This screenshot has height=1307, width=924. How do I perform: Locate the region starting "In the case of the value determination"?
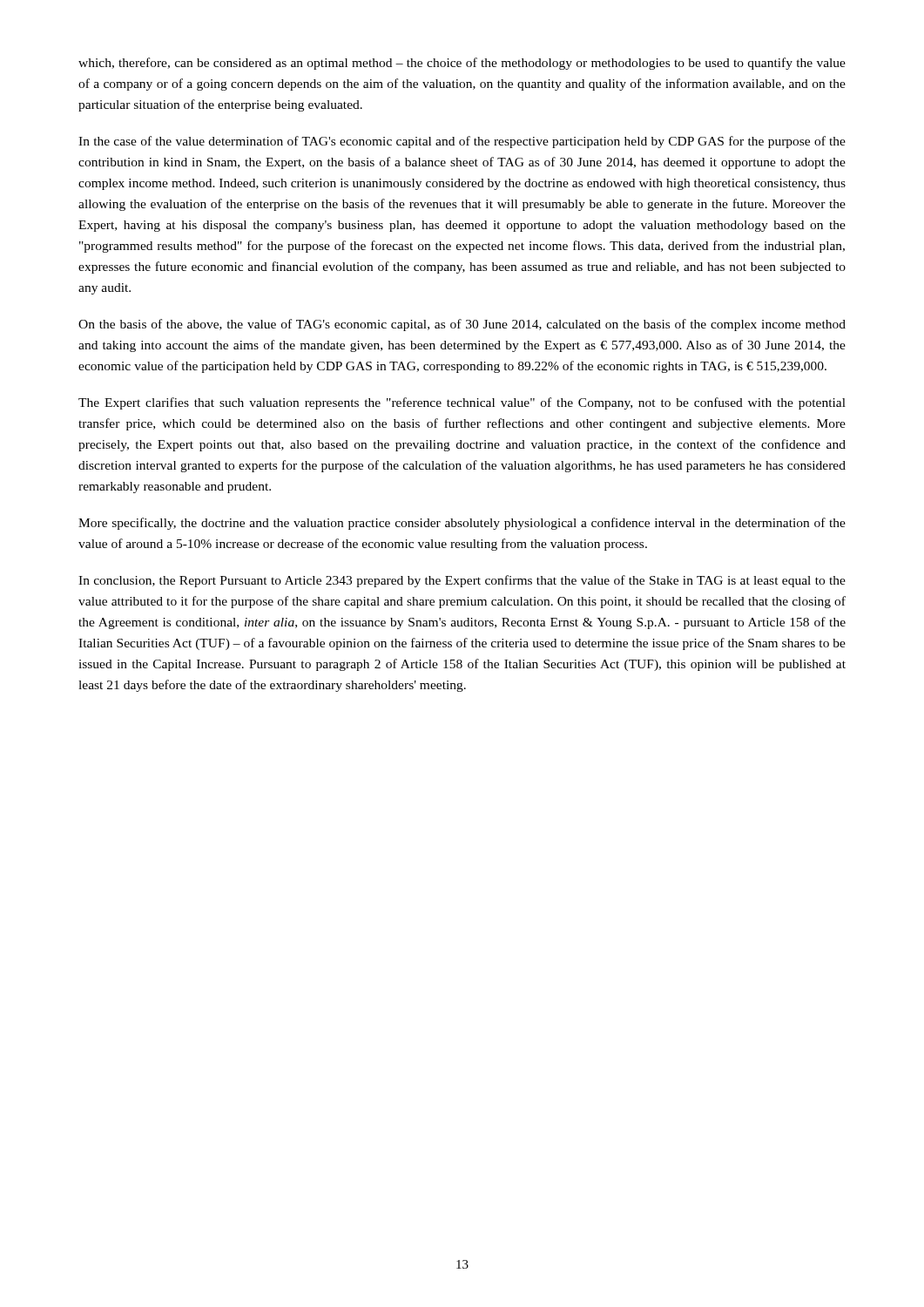(462, 214)
